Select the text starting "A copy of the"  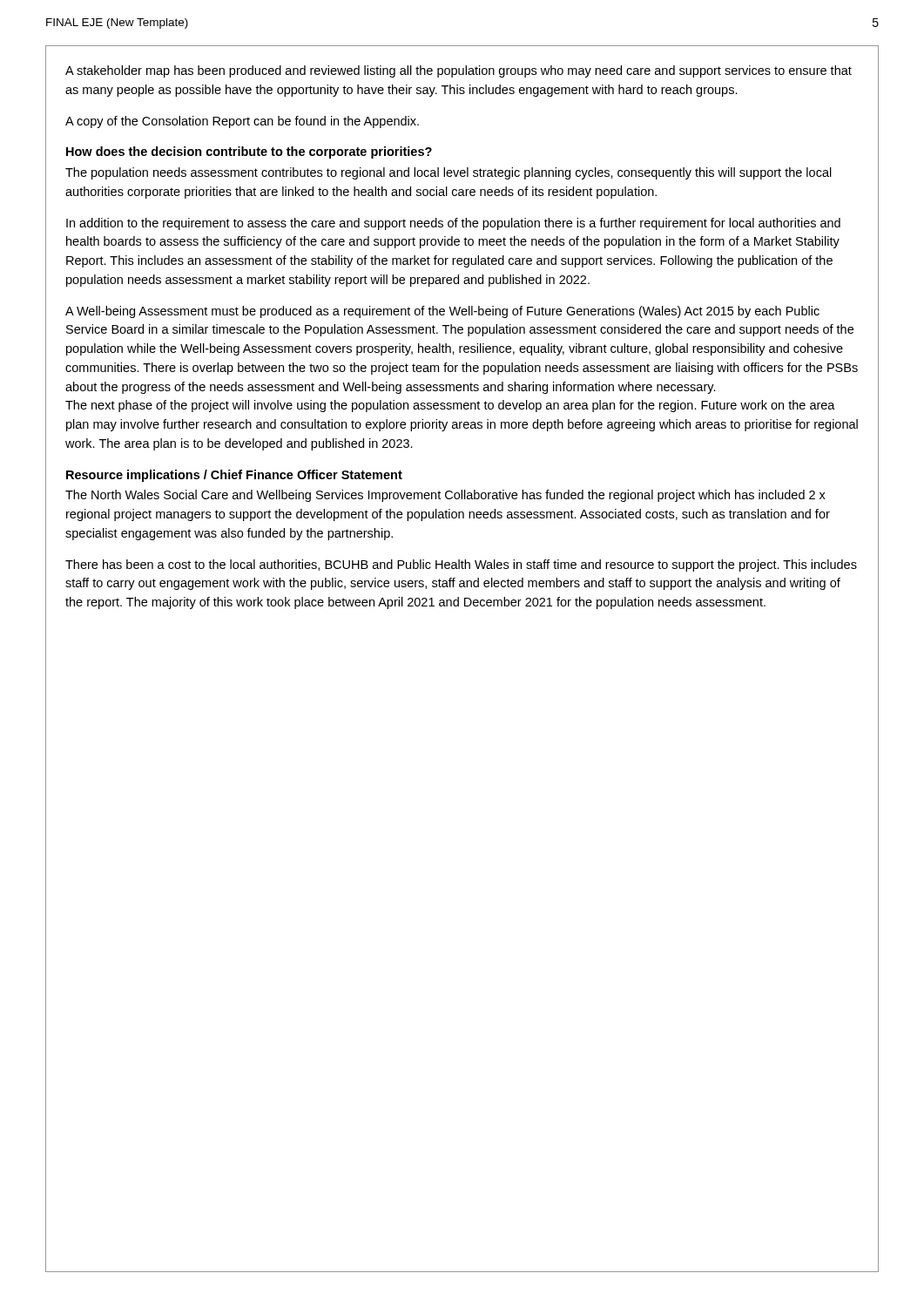point(243,121)
